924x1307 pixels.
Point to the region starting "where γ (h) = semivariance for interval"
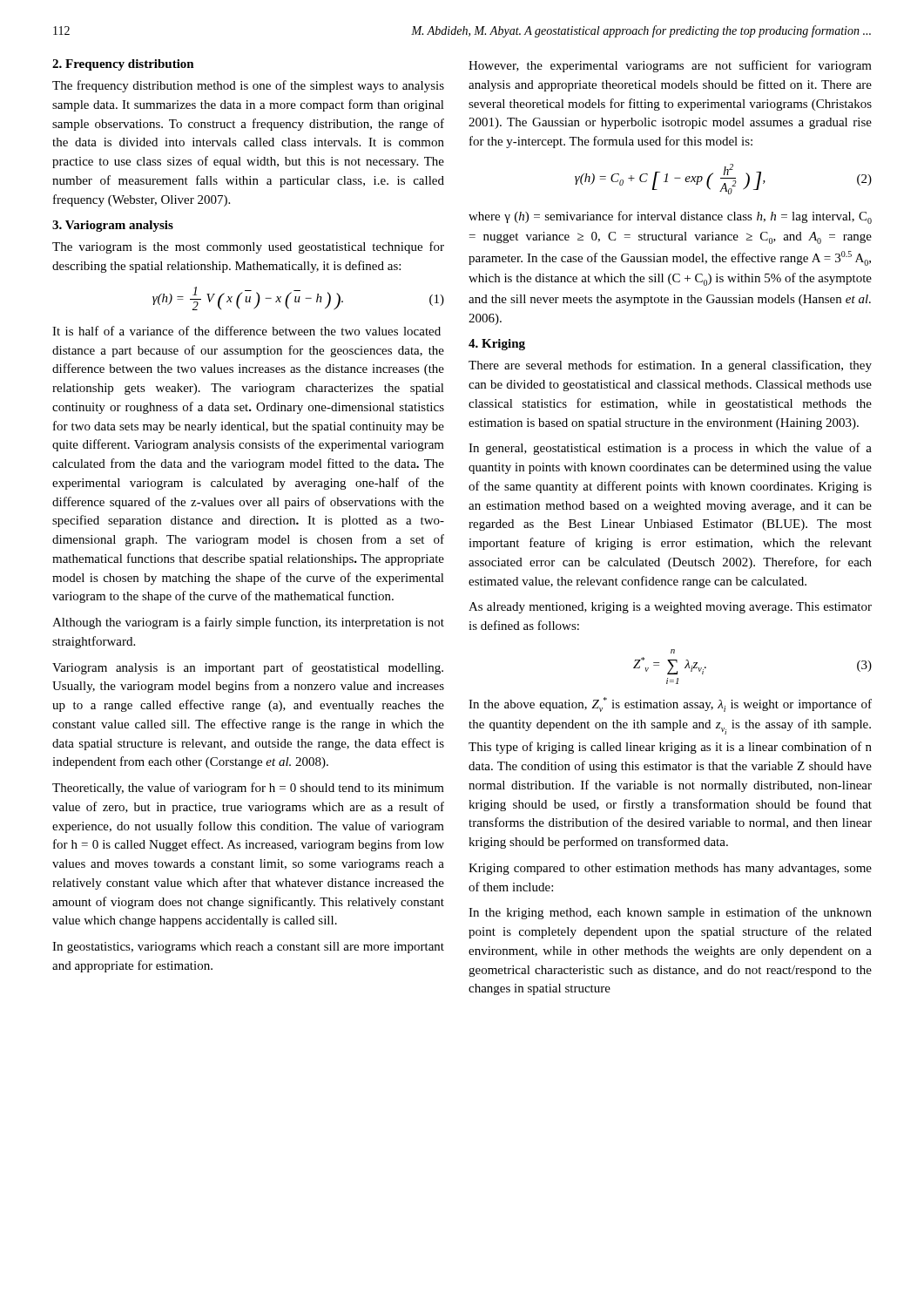tap(670, 268)
